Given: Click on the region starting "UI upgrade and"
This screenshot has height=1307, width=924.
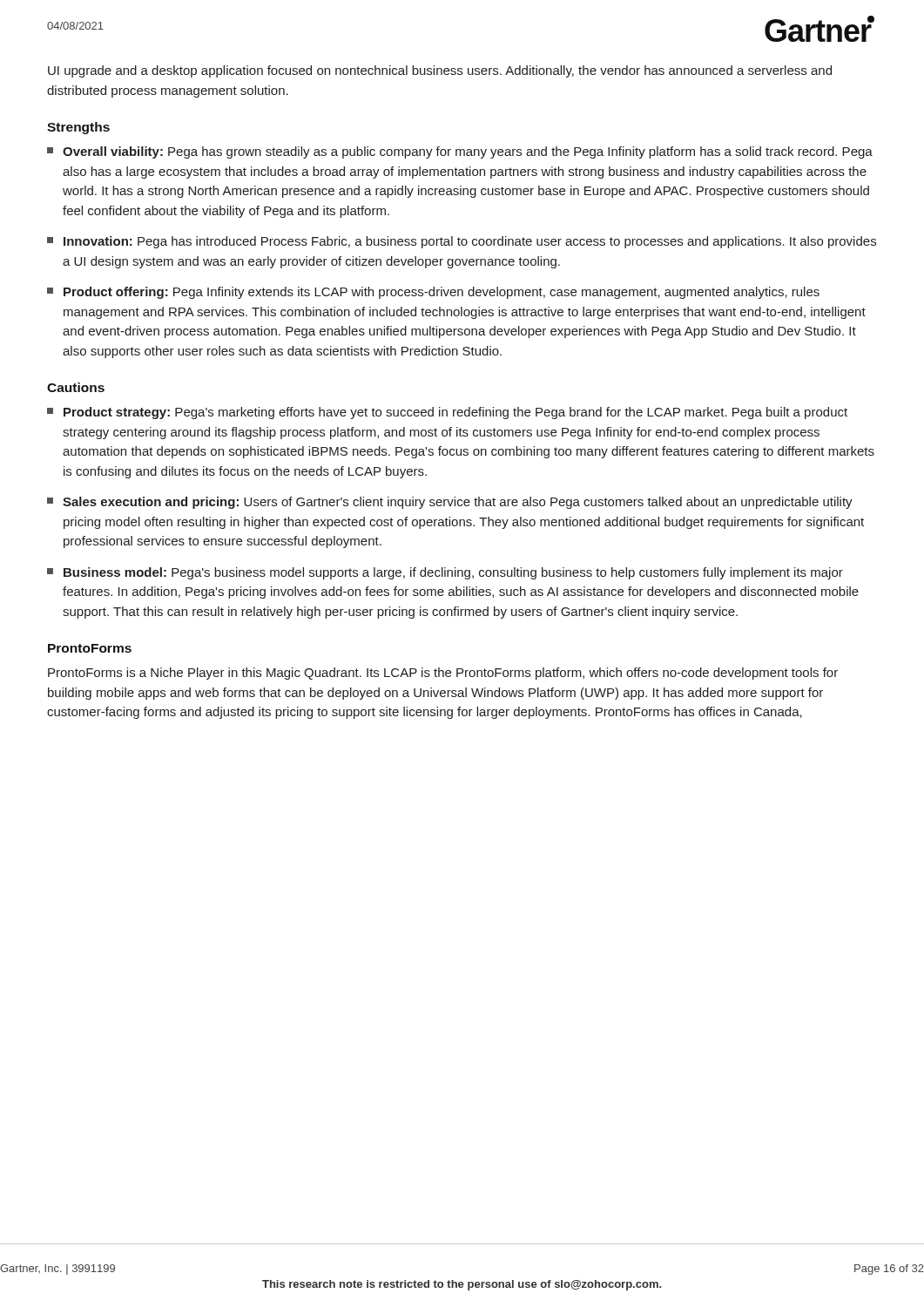Looking at the screenshot, I should 440,80.
